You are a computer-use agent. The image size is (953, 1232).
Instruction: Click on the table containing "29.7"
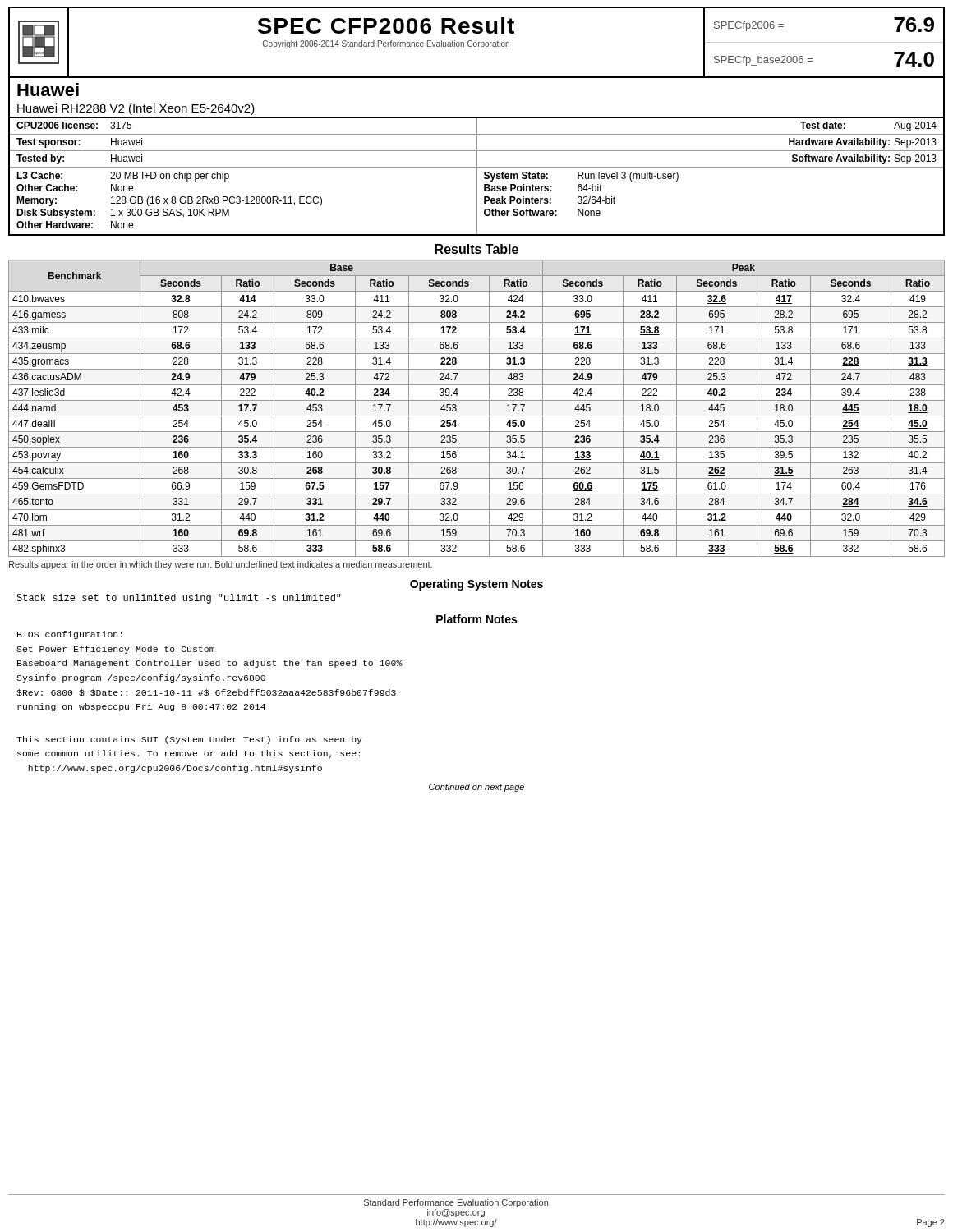(x=476, y=414)
